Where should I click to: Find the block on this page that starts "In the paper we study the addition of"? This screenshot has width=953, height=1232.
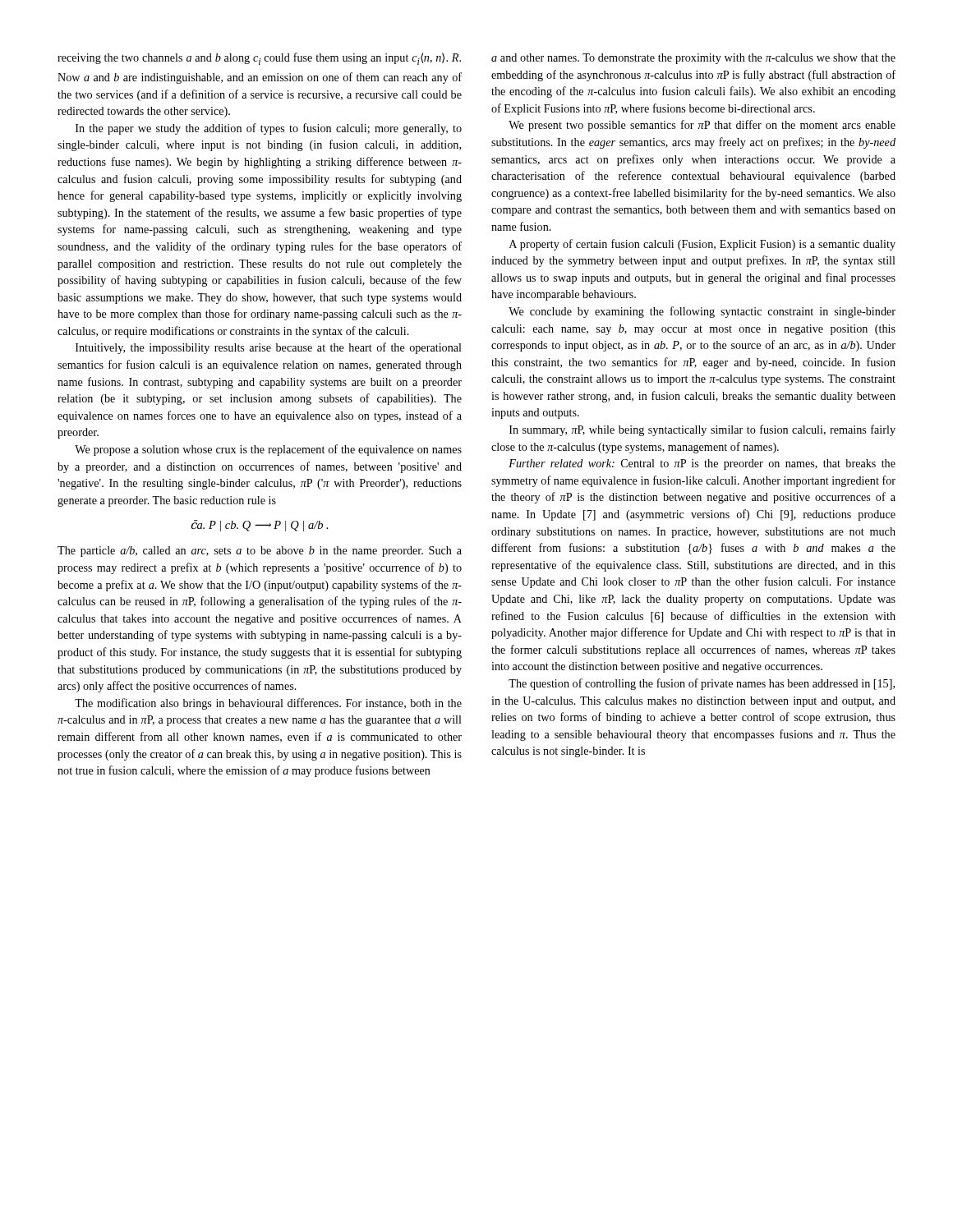pyautogui.click(x=260, y=230)
